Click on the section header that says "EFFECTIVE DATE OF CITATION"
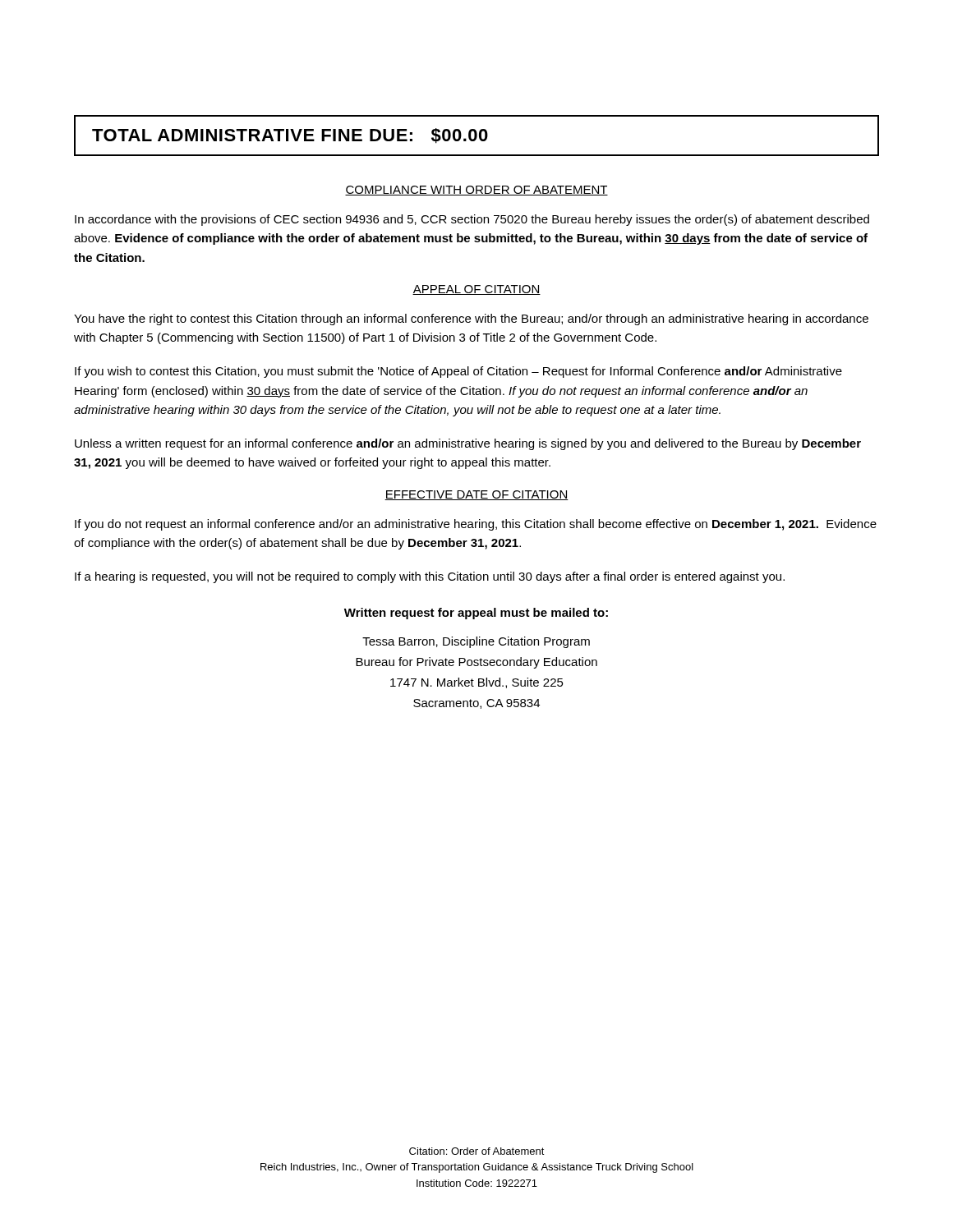This screenshot has height=1232, width=953. 476,494
